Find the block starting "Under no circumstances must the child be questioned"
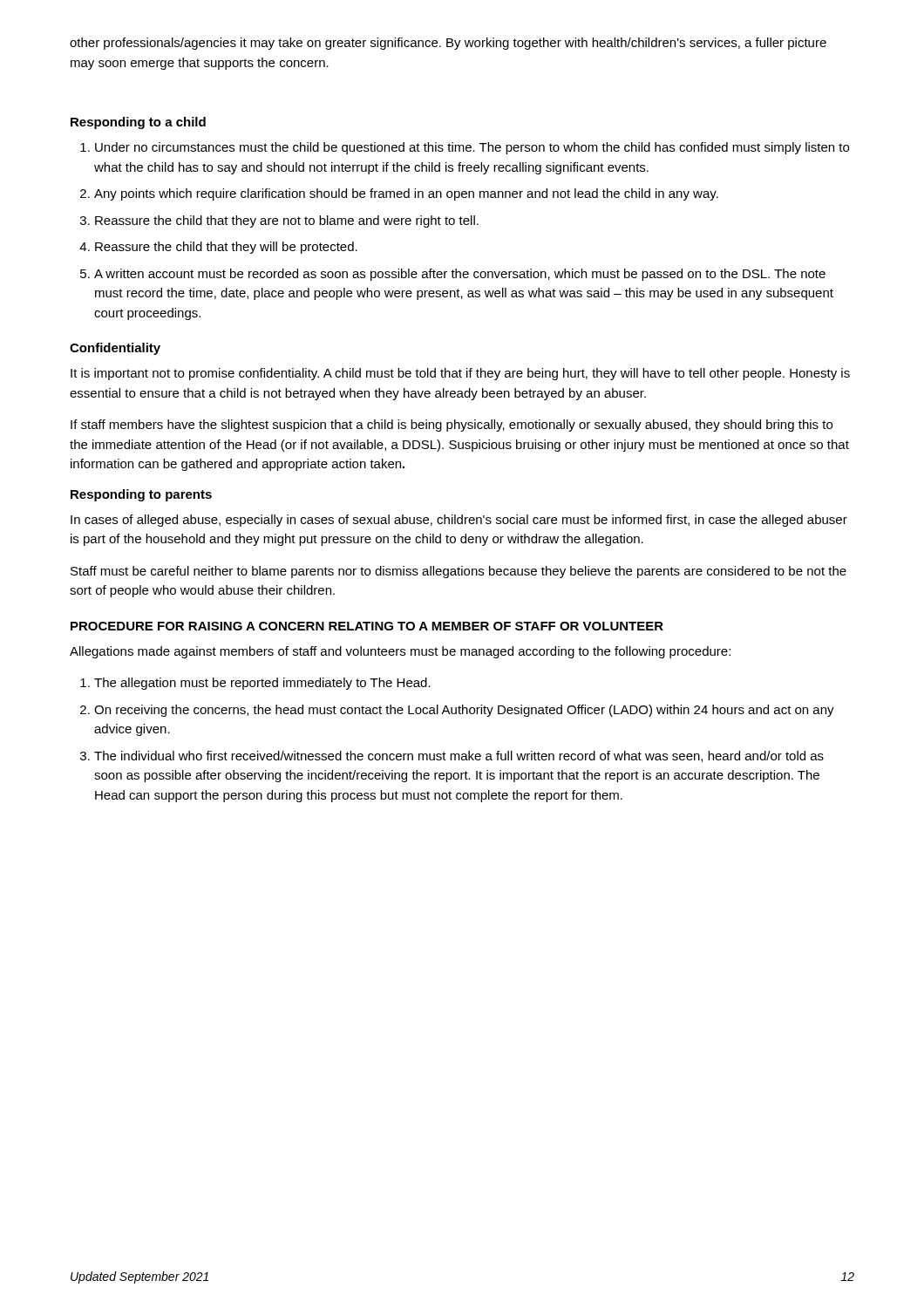Viewport: 924px width, 1308px height. 462,230
